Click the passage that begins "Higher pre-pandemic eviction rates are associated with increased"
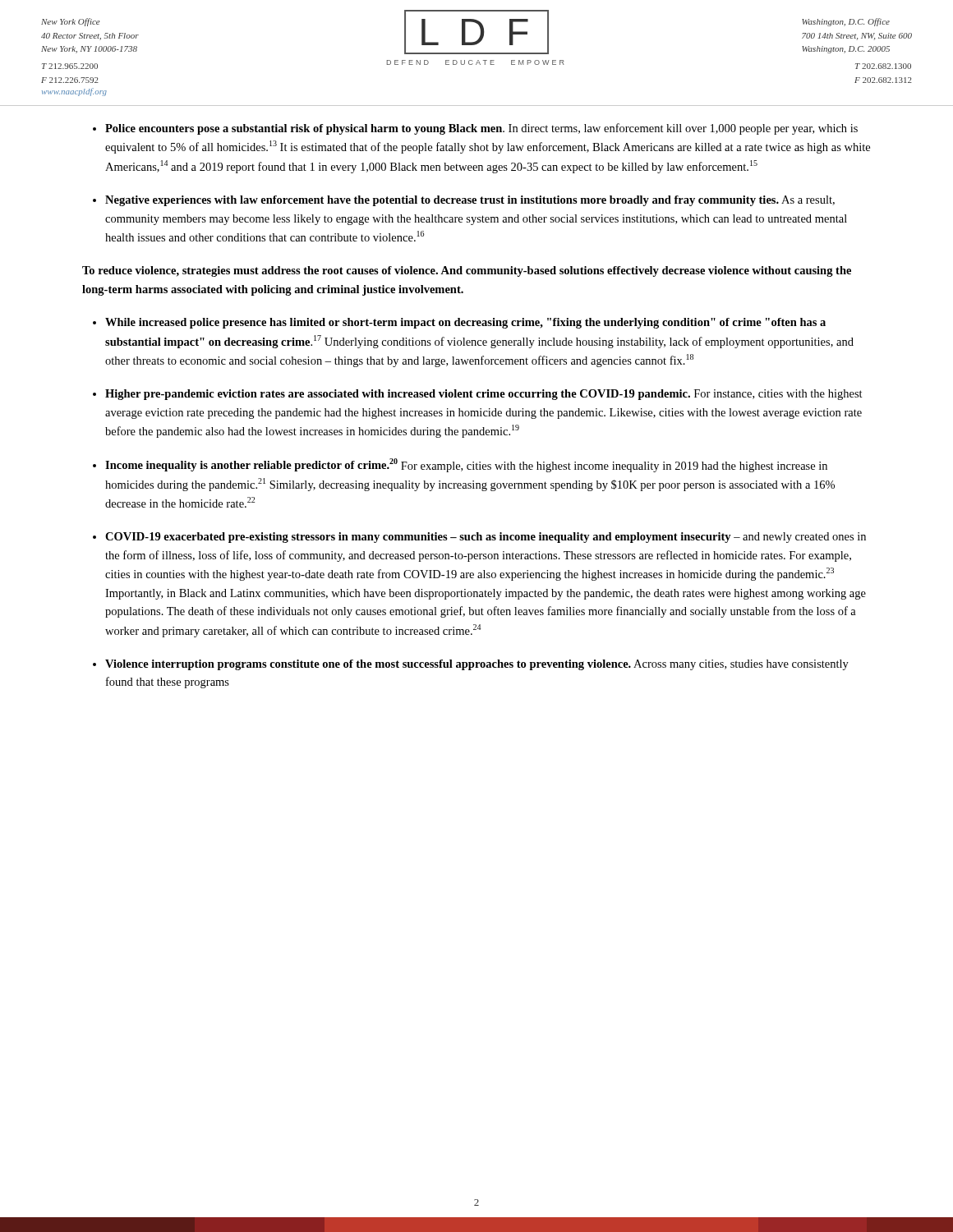The width and height of the screenshot is (953, 1232). (488, 413)
